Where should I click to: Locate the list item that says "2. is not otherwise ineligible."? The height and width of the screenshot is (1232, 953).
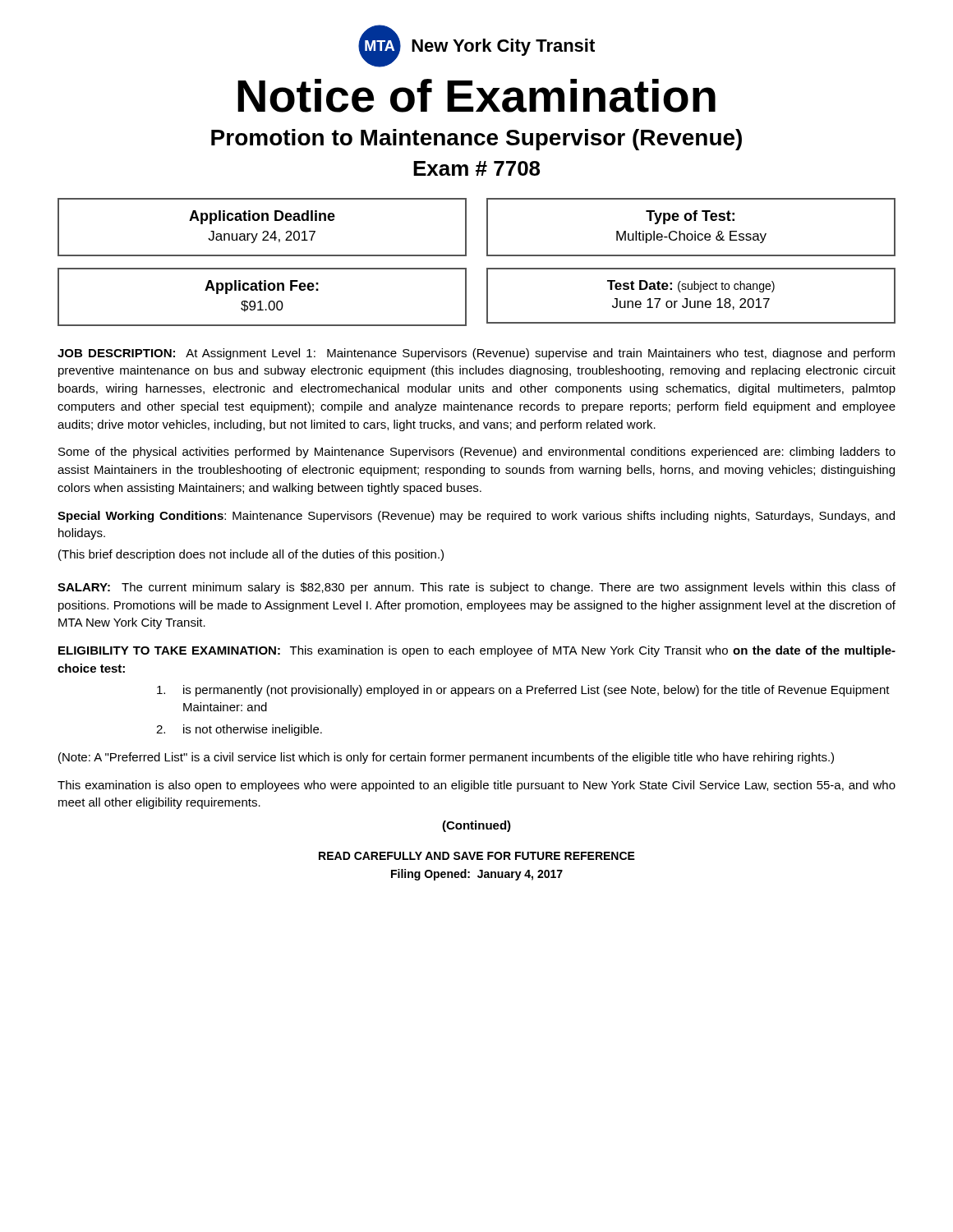click(239, 730)
